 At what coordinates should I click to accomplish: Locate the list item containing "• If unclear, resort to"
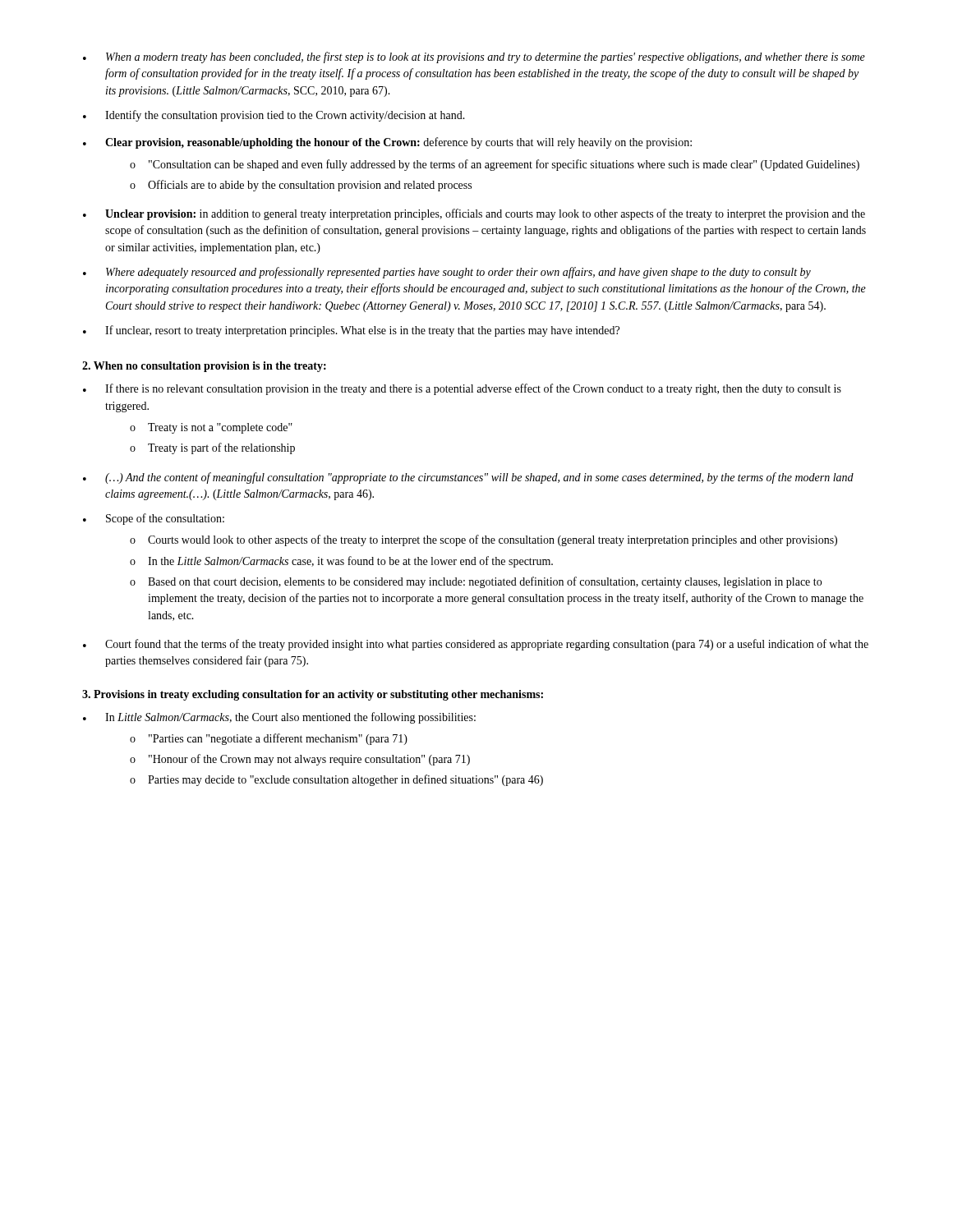(x=476, y=332)
